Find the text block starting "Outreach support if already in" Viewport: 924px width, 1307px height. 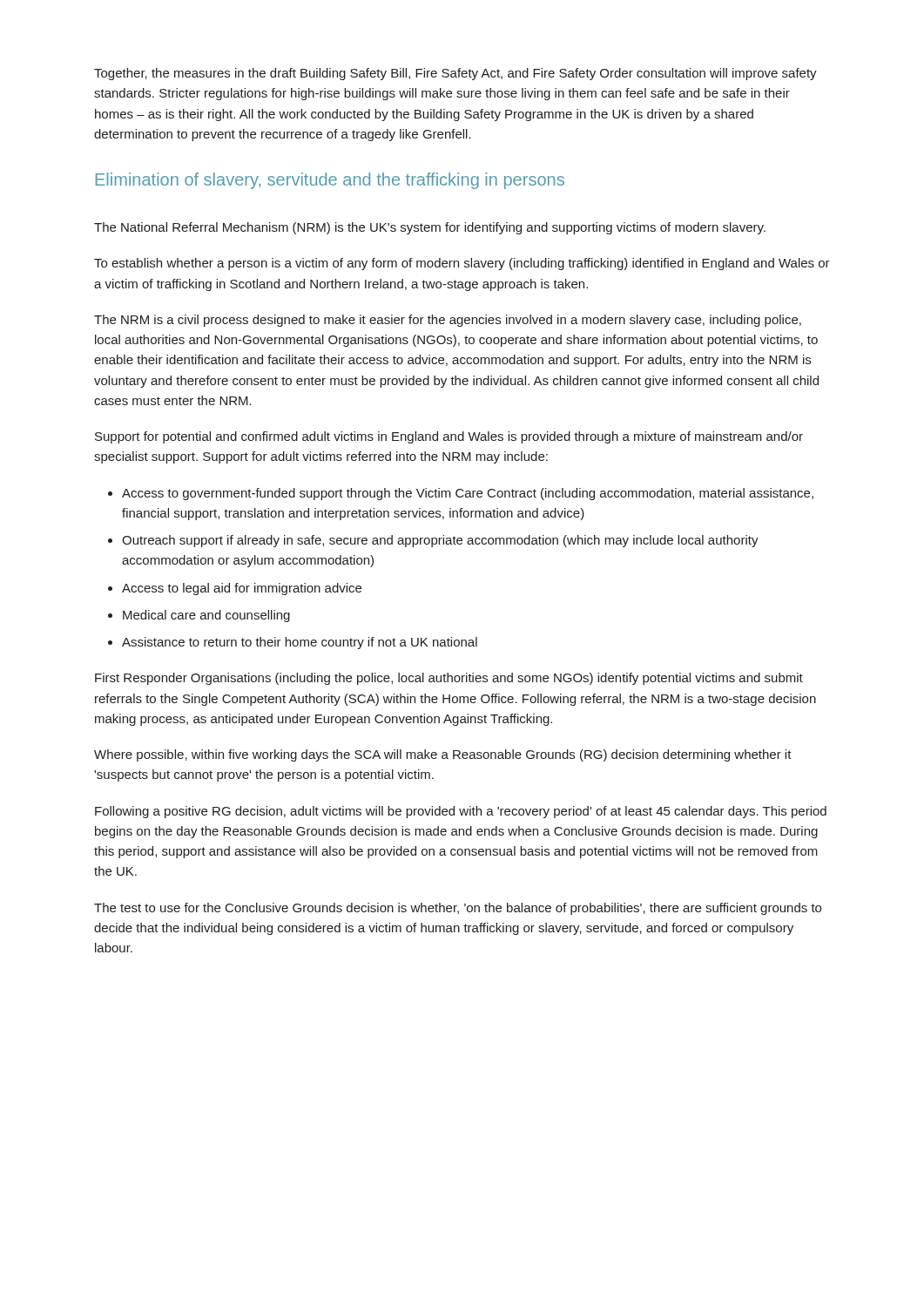coord(440,550)
